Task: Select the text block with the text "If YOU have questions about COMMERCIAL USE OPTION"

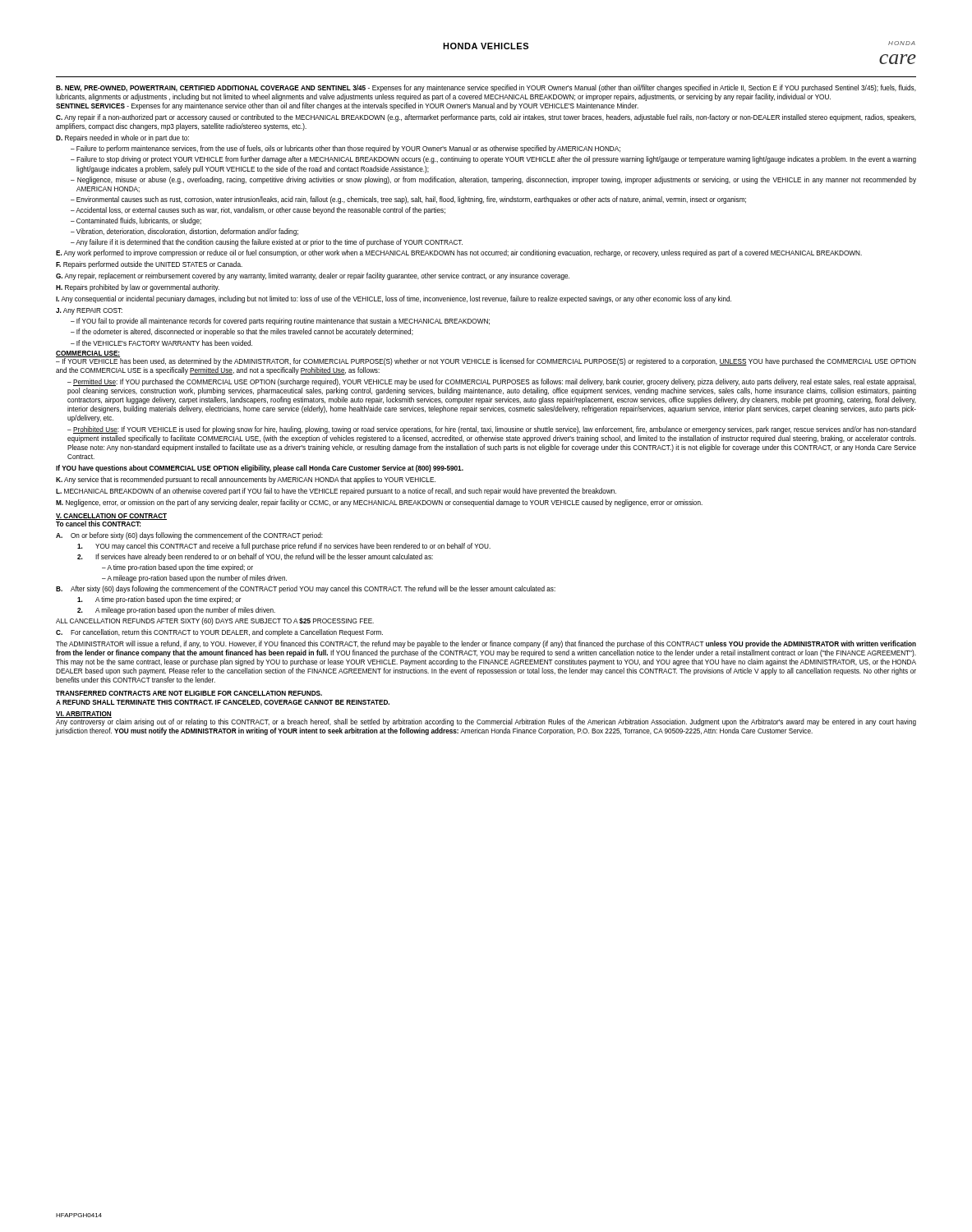Action: pos(260,469)
